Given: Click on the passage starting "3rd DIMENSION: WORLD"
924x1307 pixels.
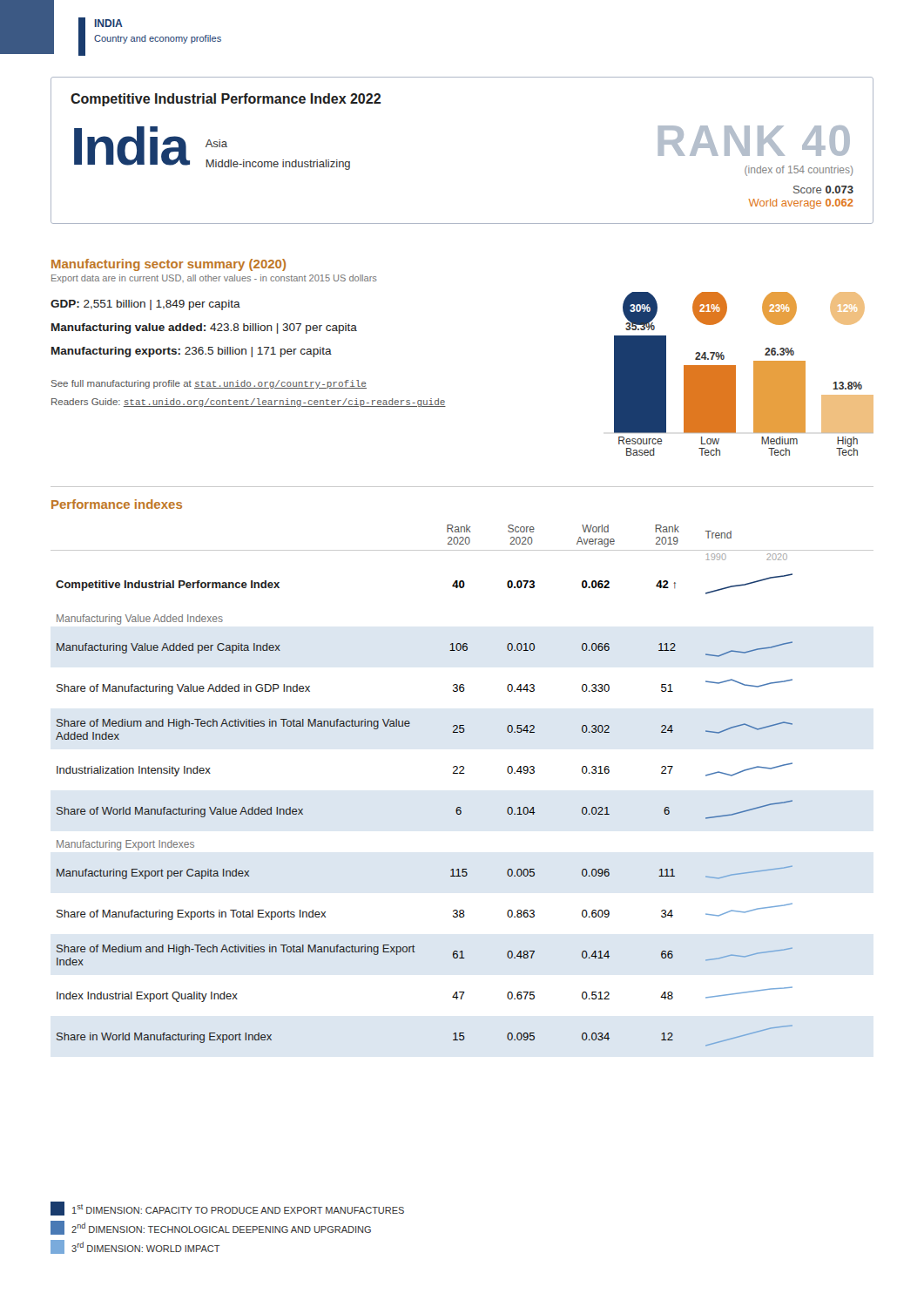Looking at the screenshot, I should coord(135,1247).
